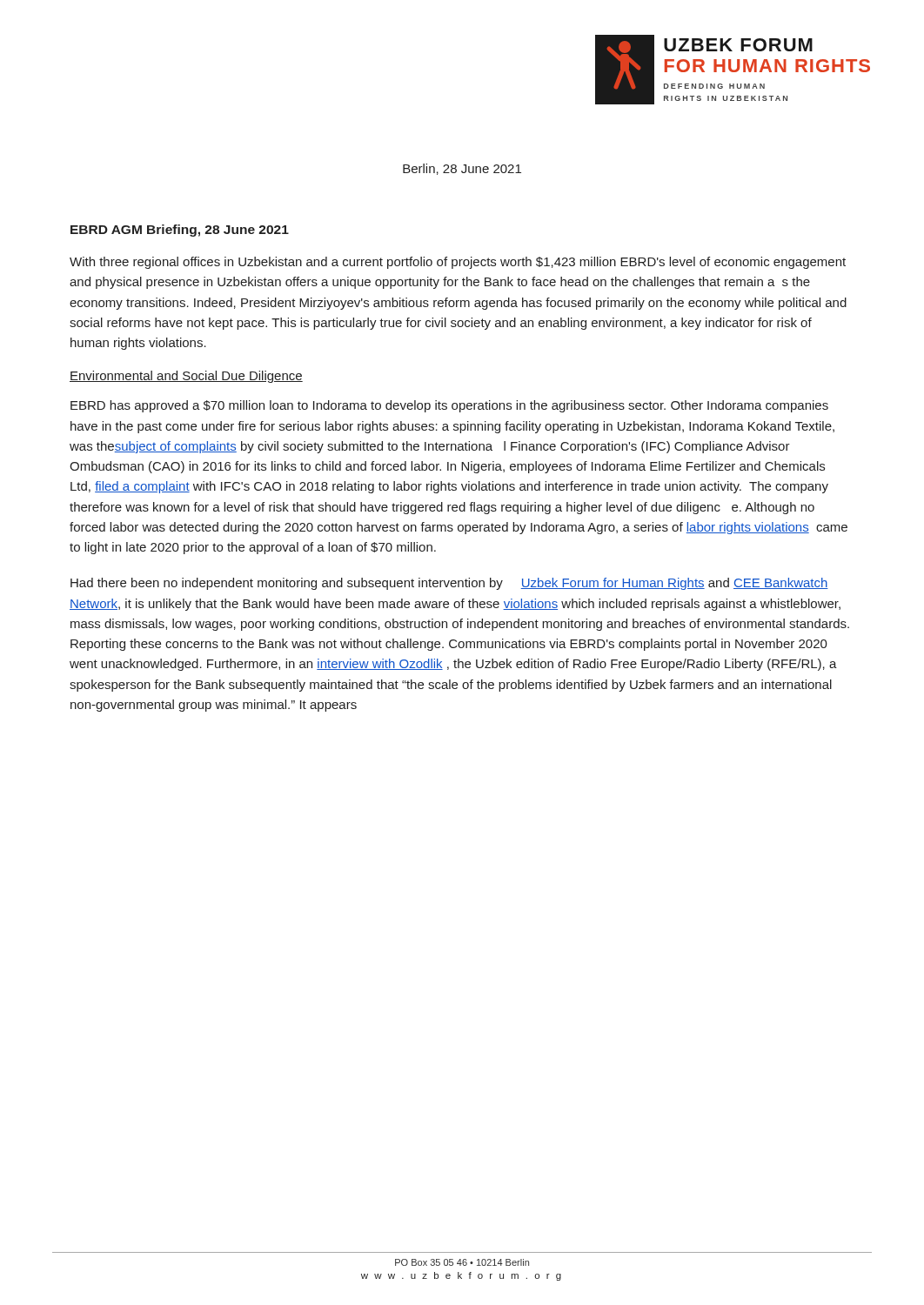The width and height of the screenshot is (924, 1305).
Task: Locate the logo
Action: pos(734,70)
